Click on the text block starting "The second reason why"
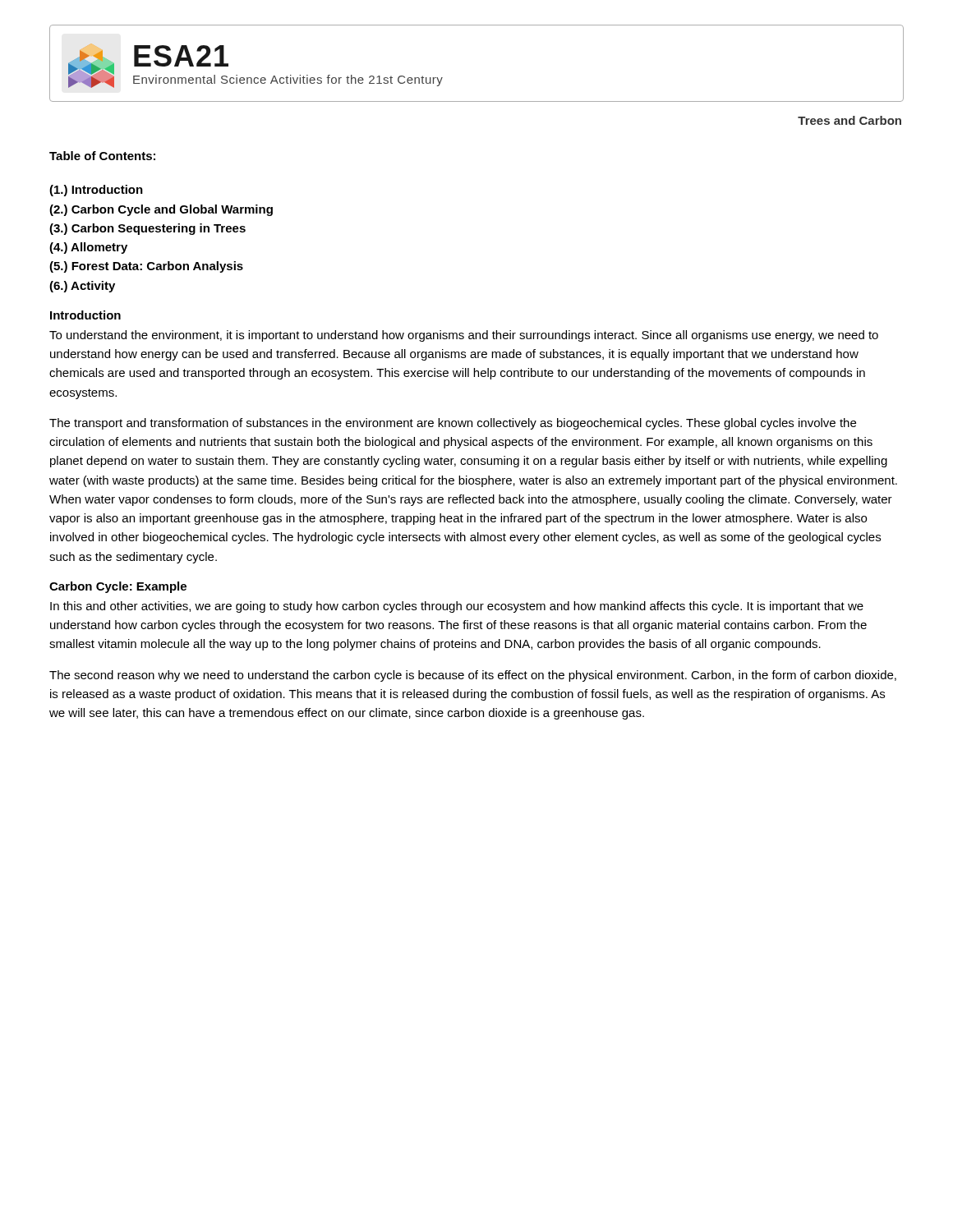953x1232 pixels. [473, 693]
